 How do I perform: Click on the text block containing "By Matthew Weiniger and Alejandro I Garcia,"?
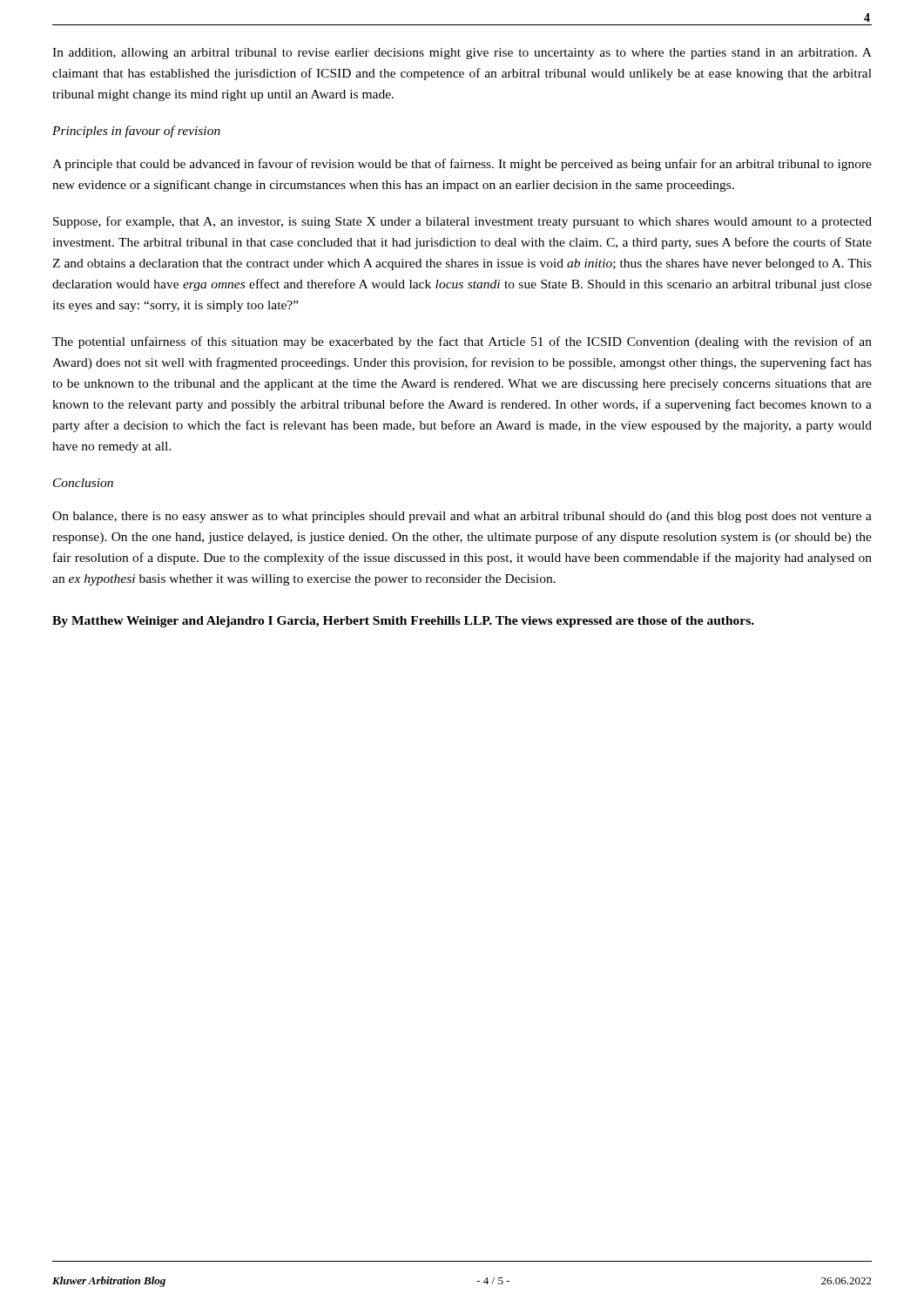pos(403,620)
